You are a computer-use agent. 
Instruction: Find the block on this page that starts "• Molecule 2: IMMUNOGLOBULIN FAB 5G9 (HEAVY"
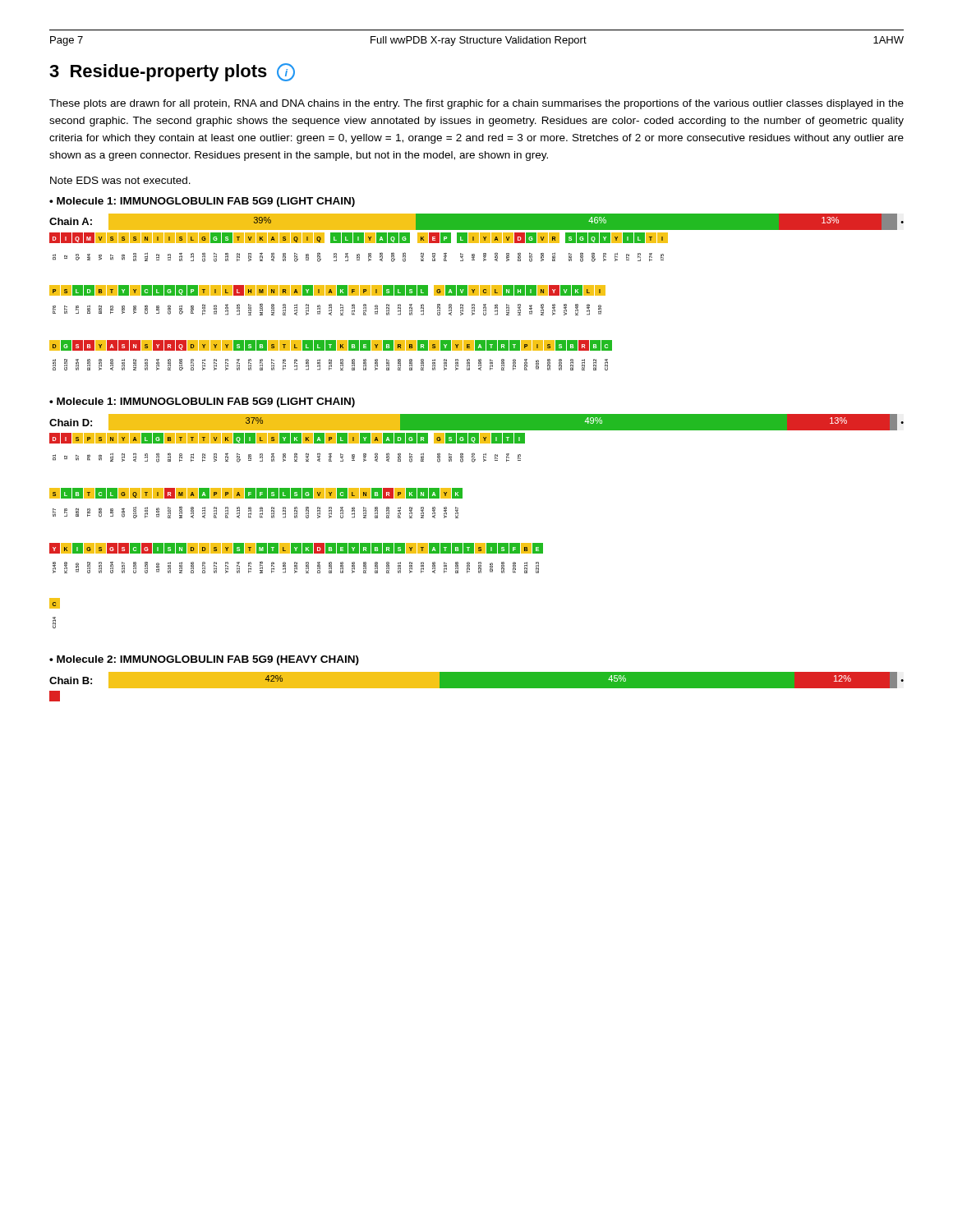point(204,659)
